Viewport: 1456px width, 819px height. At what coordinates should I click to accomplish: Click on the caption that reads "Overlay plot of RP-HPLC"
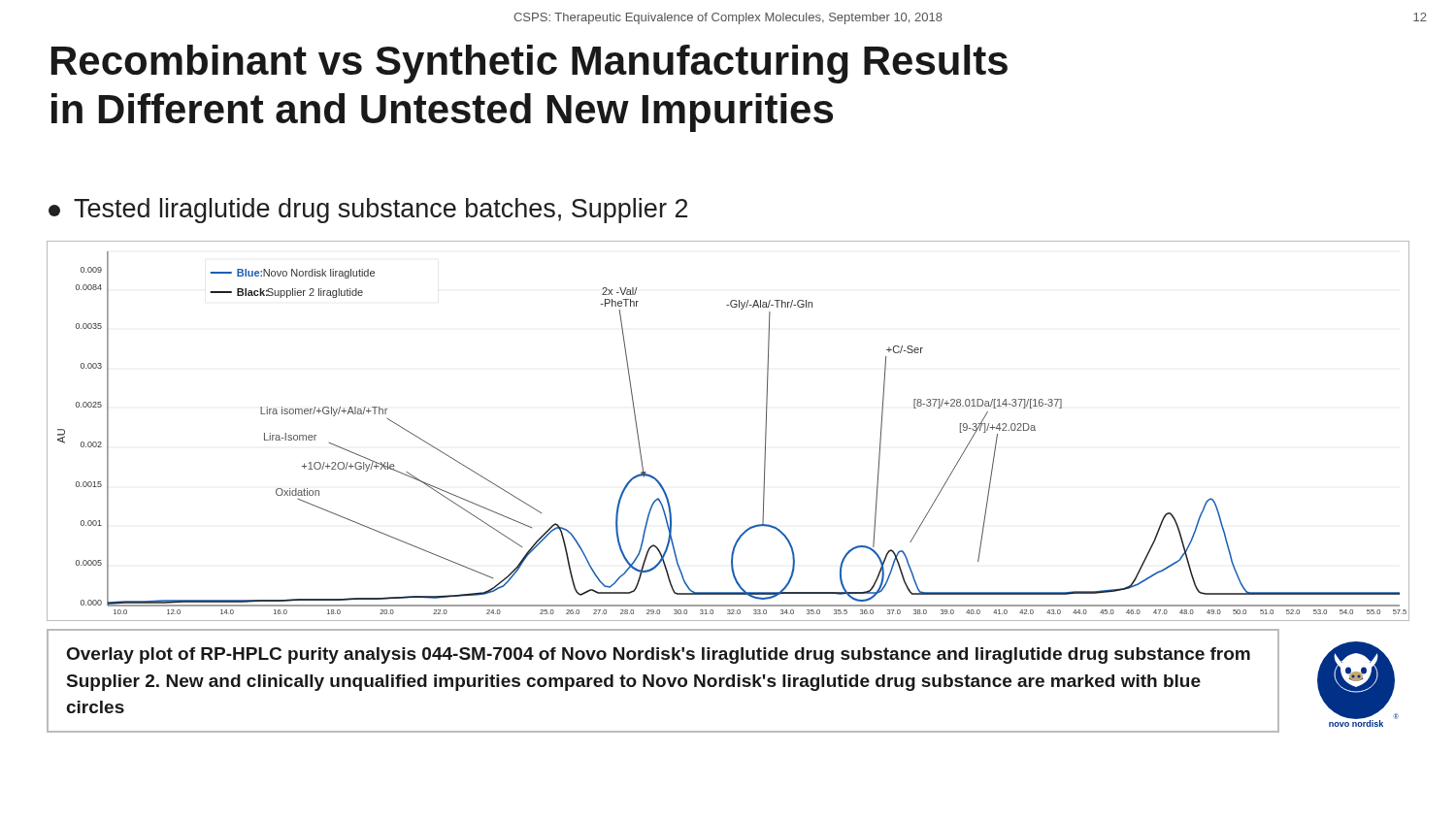pyautogui.click(x=658, y=680)
